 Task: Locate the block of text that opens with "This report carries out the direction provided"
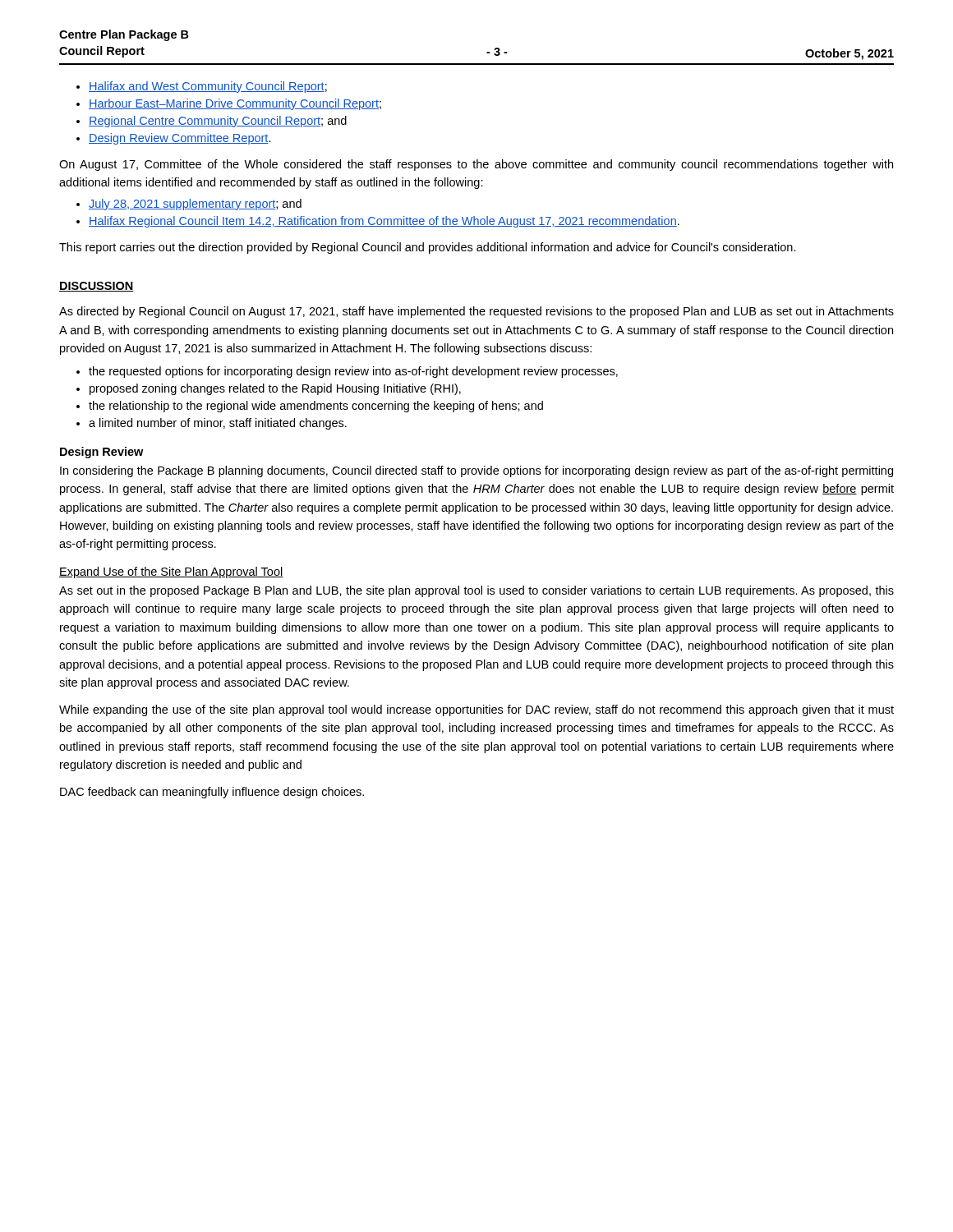point(428,247)
